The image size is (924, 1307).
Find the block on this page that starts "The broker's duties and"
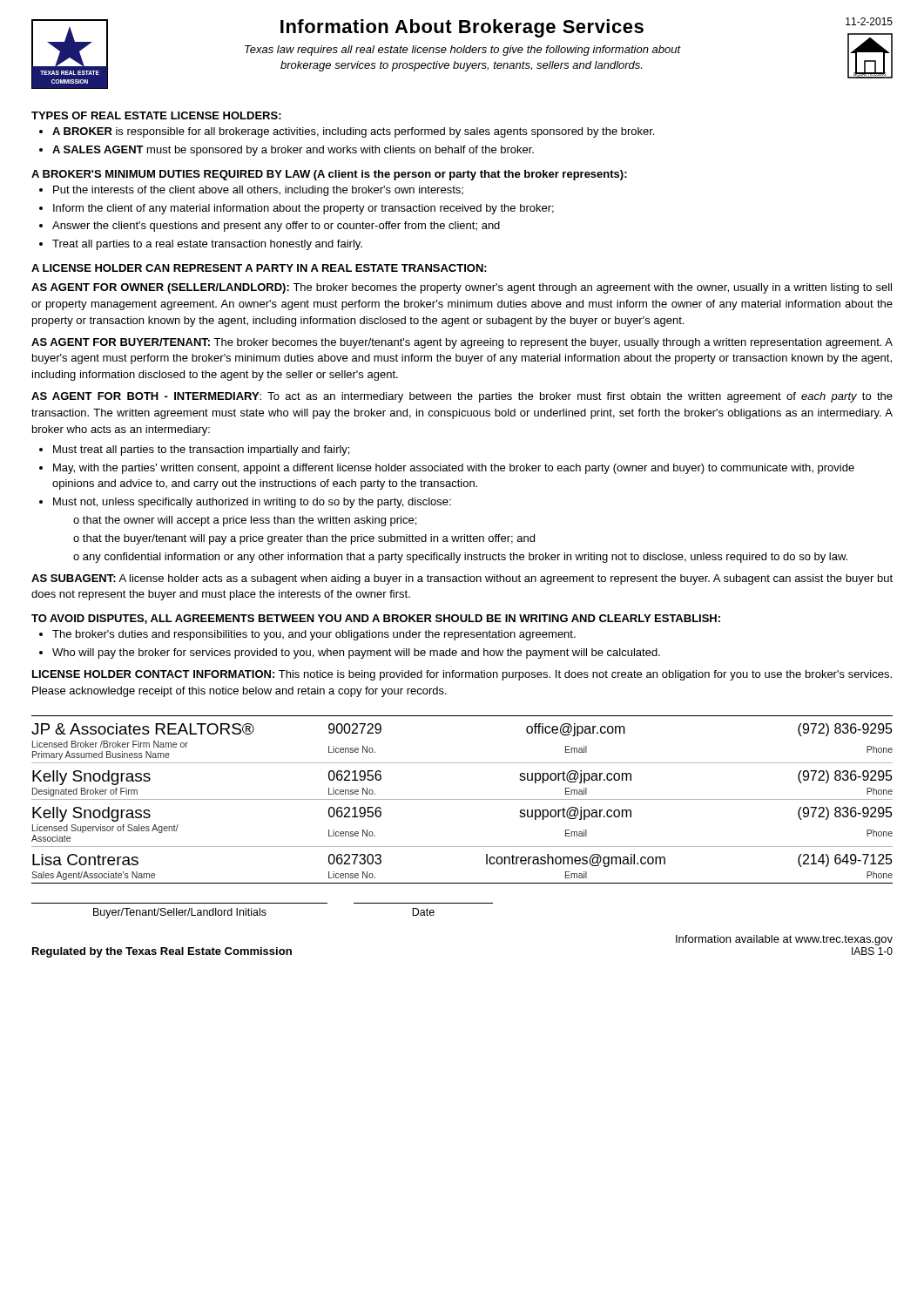pyautogui.click(x=314, y=634)
